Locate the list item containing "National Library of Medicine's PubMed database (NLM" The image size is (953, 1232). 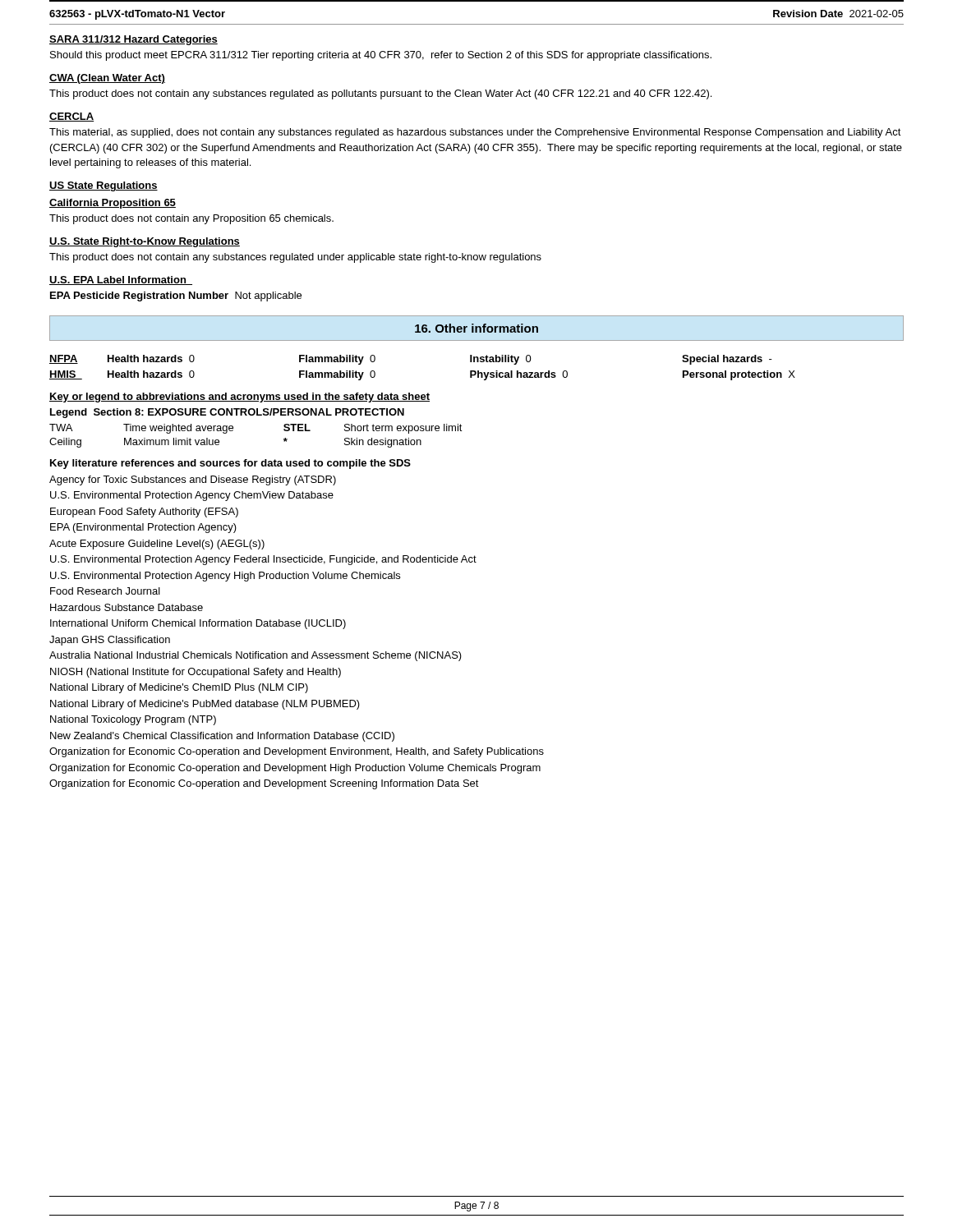coord(205,703)
